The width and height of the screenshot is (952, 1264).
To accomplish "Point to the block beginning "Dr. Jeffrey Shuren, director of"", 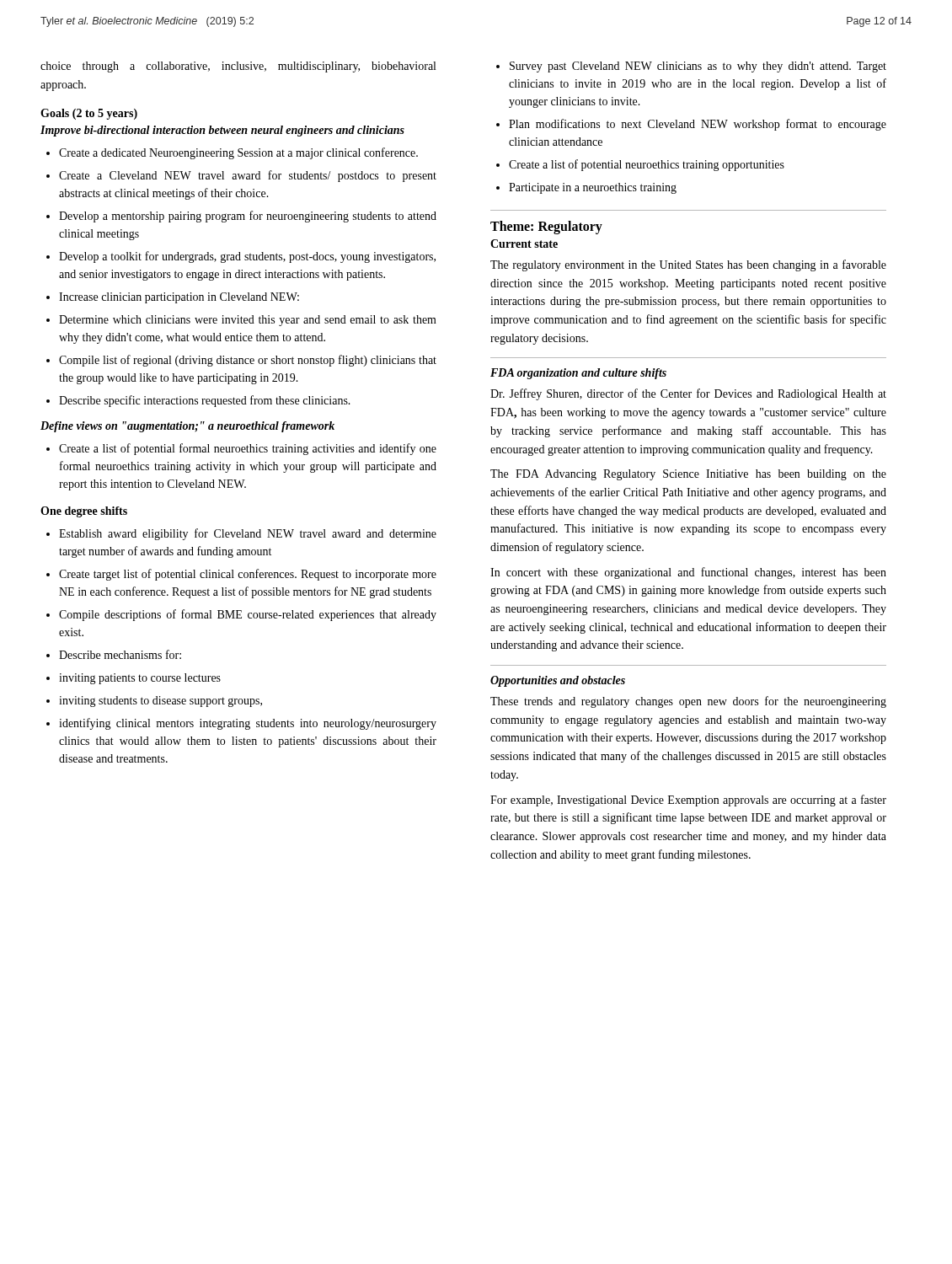I will click(688, 520).
